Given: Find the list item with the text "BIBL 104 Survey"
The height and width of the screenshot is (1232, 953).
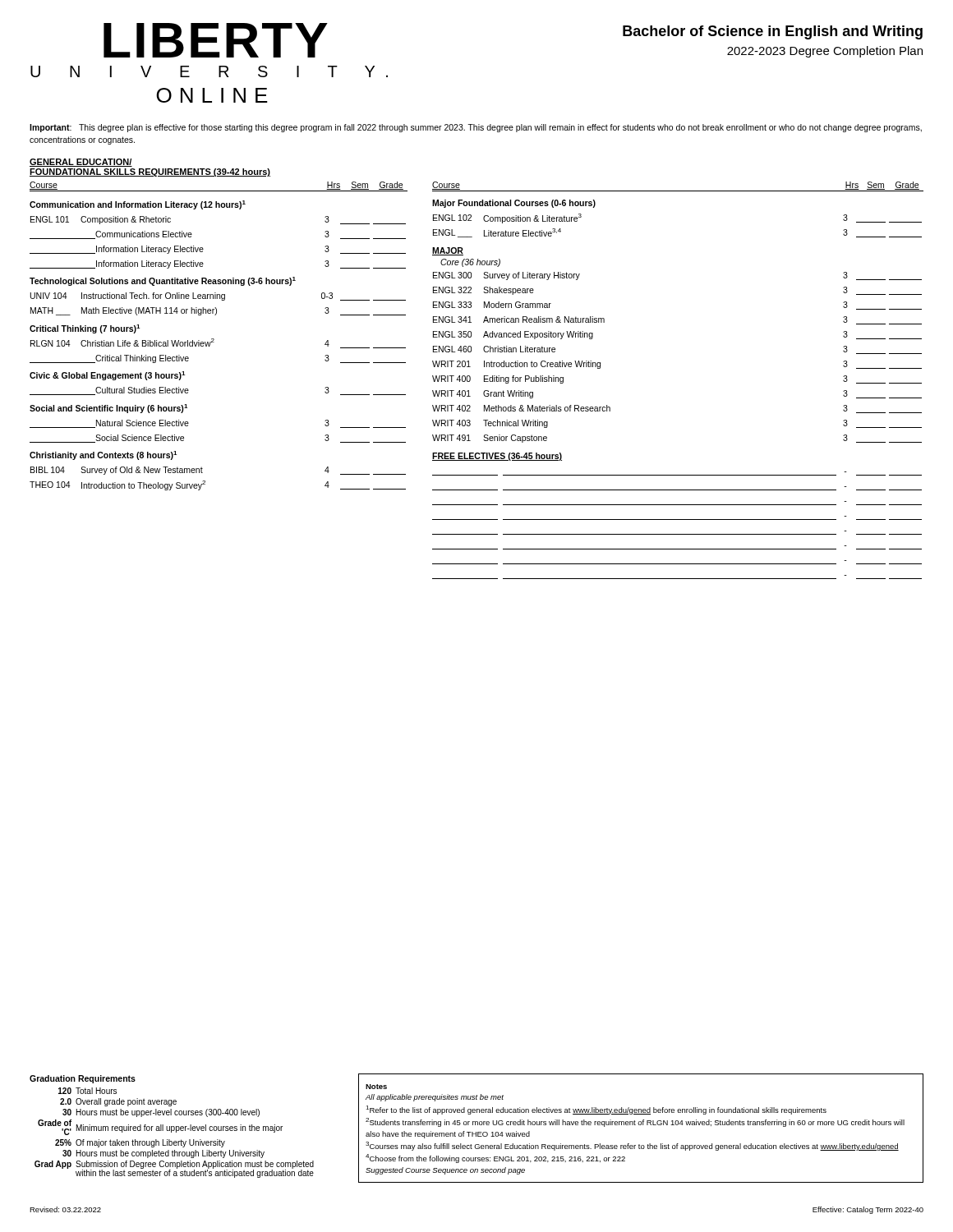Looking at the screenshot, I should tap(45, 470).
